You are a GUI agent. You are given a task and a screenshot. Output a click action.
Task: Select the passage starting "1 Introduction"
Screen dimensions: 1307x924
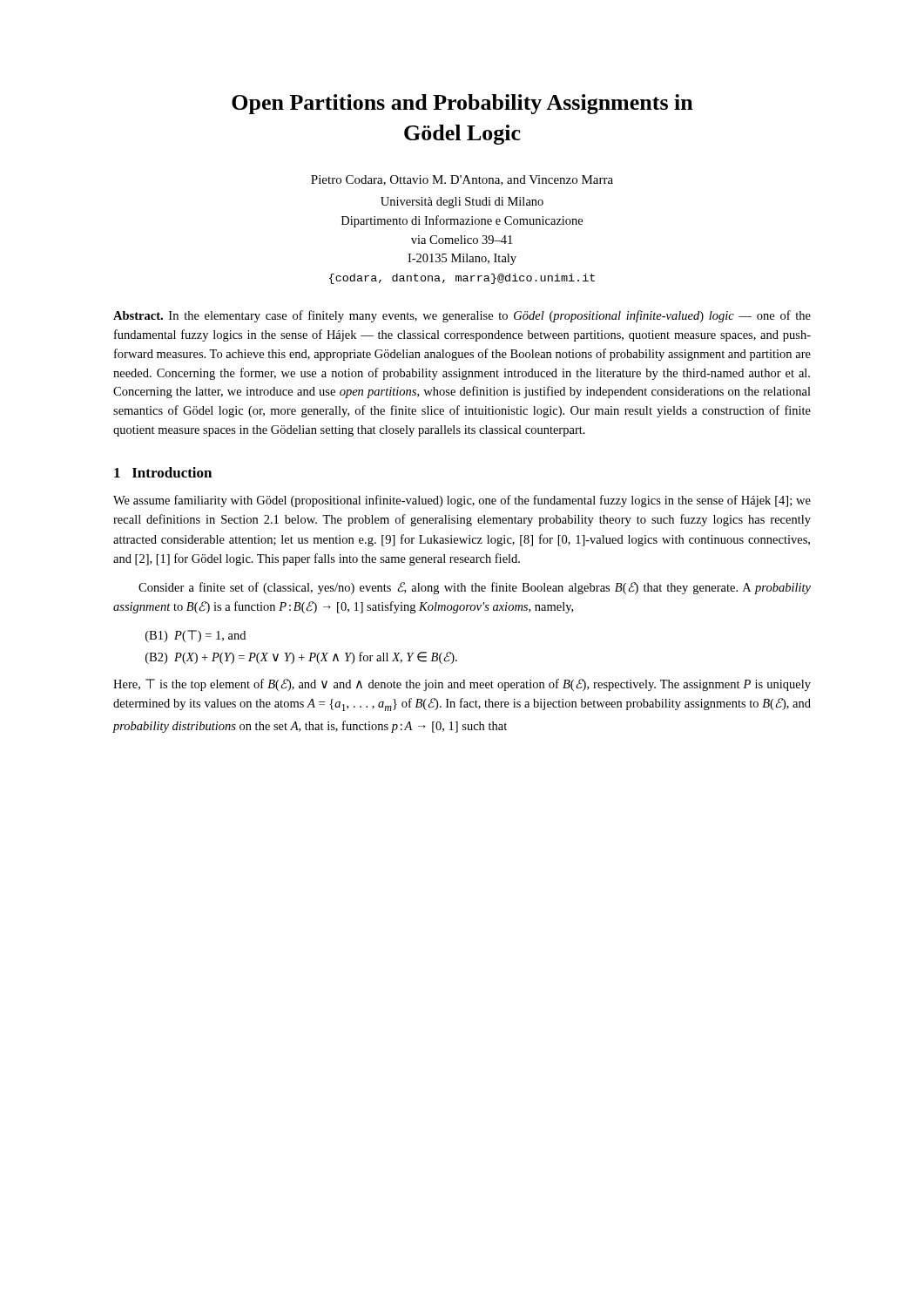coord(163,472)
